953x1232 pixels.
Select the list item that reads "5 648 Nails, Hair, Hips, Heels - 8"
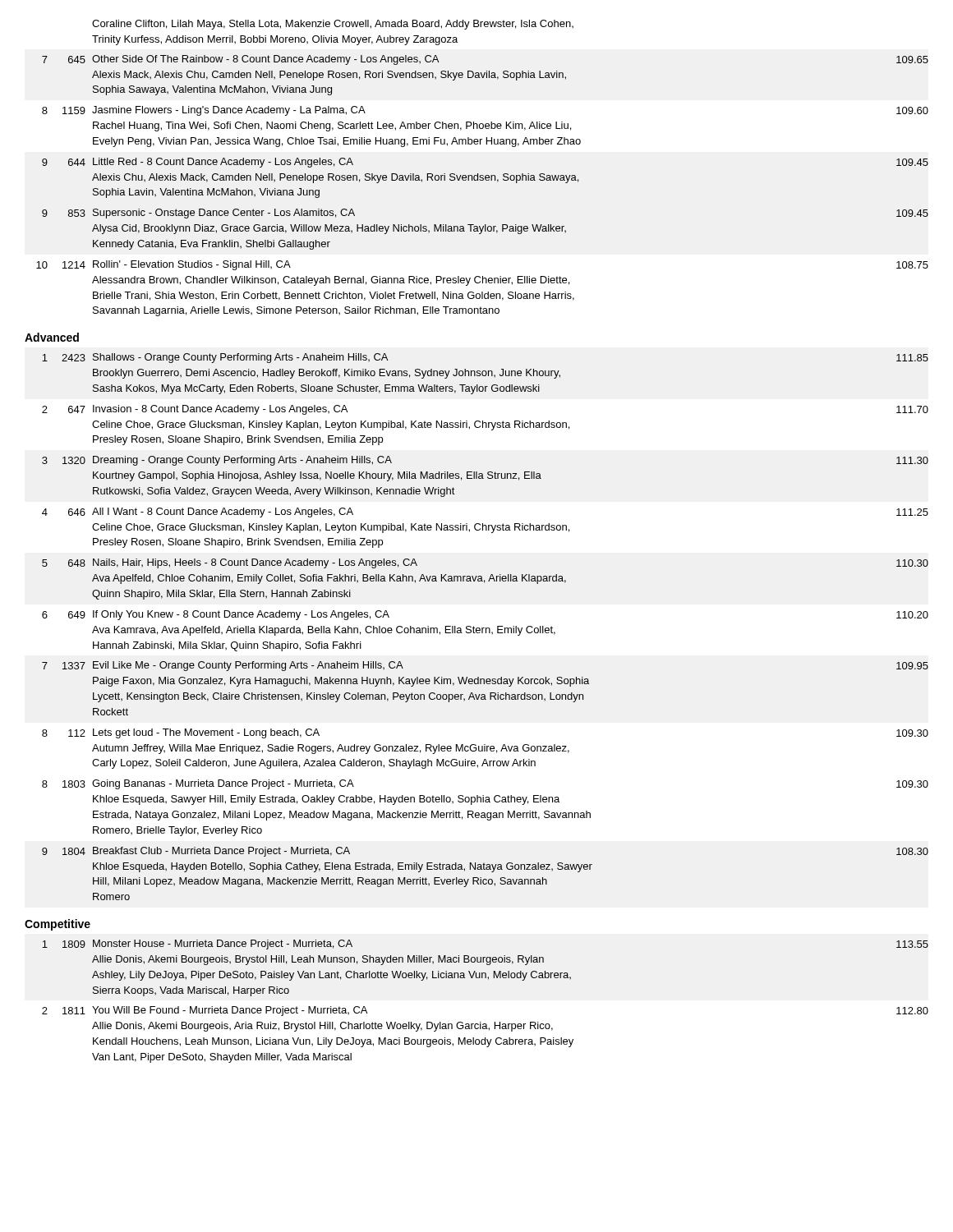pyautogui.click(x=476, y=579)
